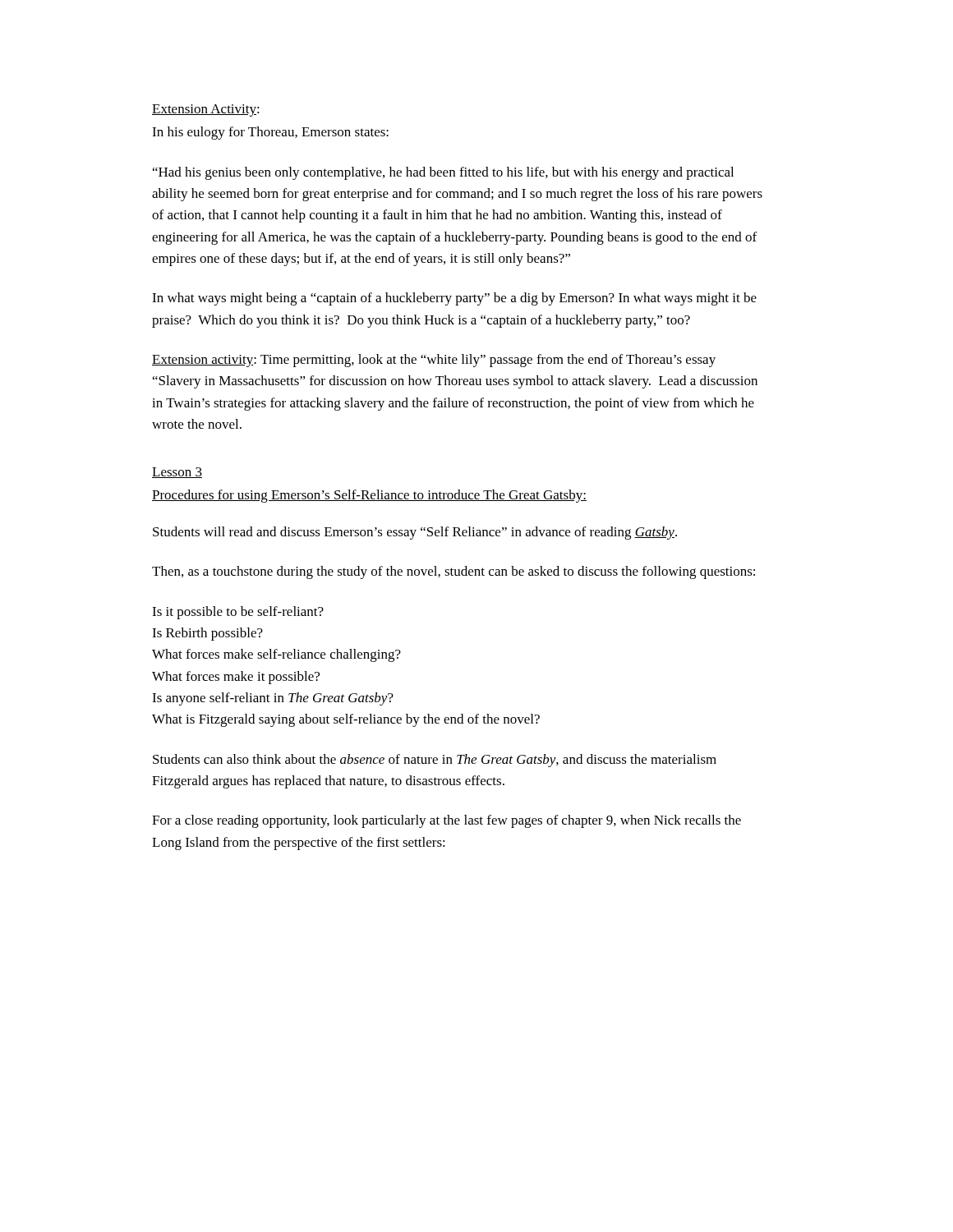Find the list item with the text "What is Fitzgerald saying about"
Screen dimensions: 1232x953
tap(346, 719)
